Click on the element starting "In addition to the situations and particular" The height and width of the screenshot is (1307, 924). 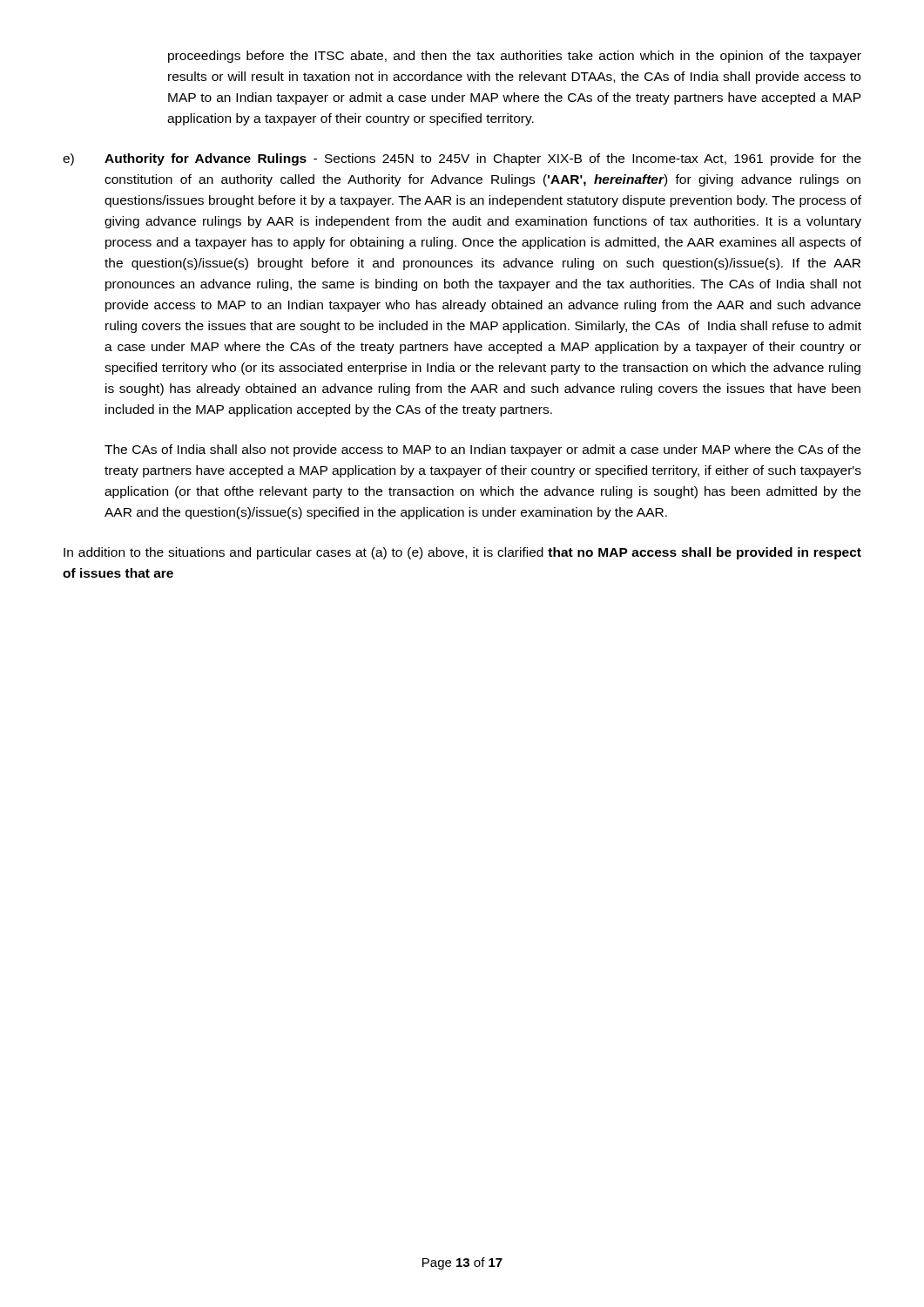[462, 563]
